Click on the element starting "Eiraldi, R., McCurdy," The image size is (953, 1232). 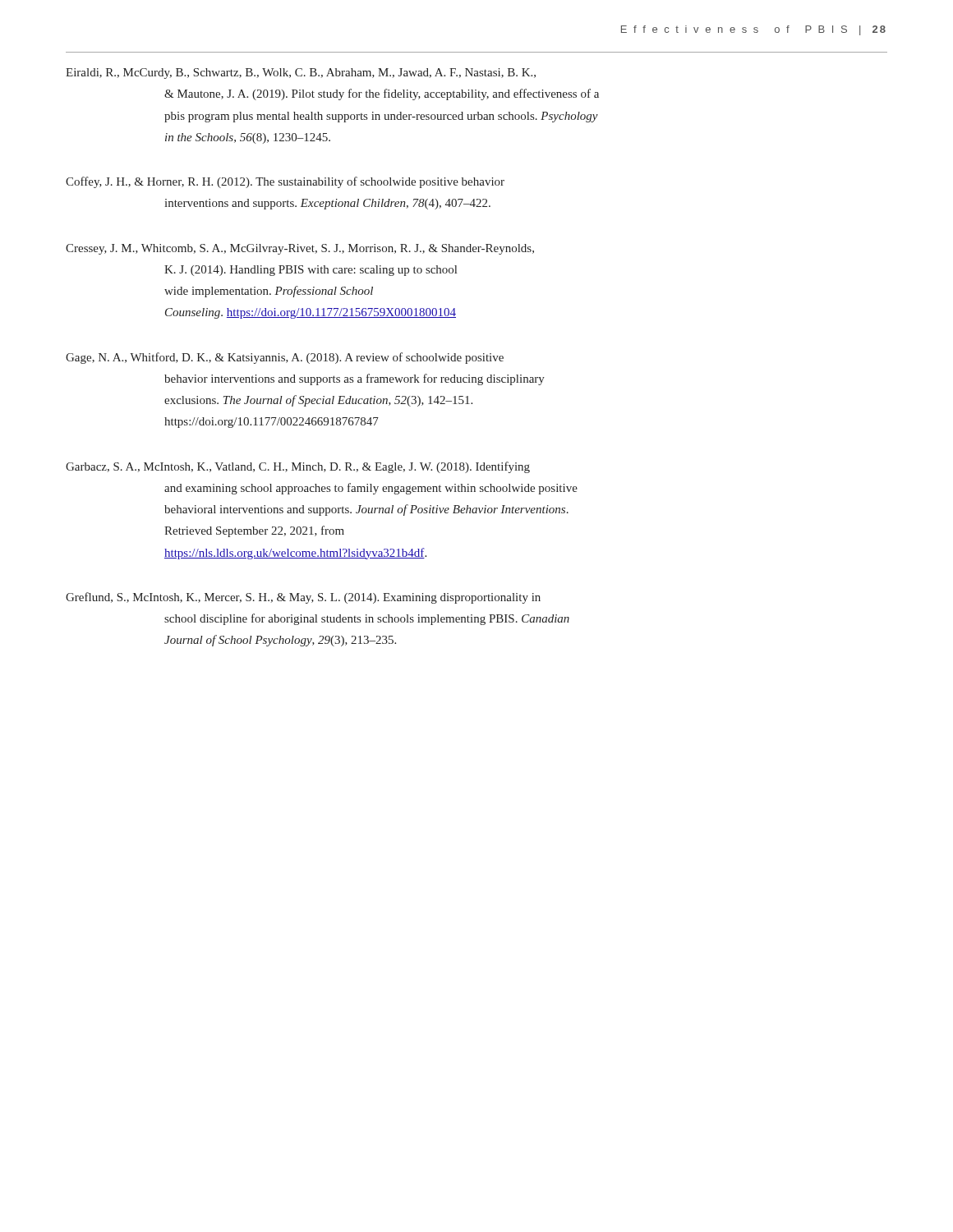coord(332,105)
